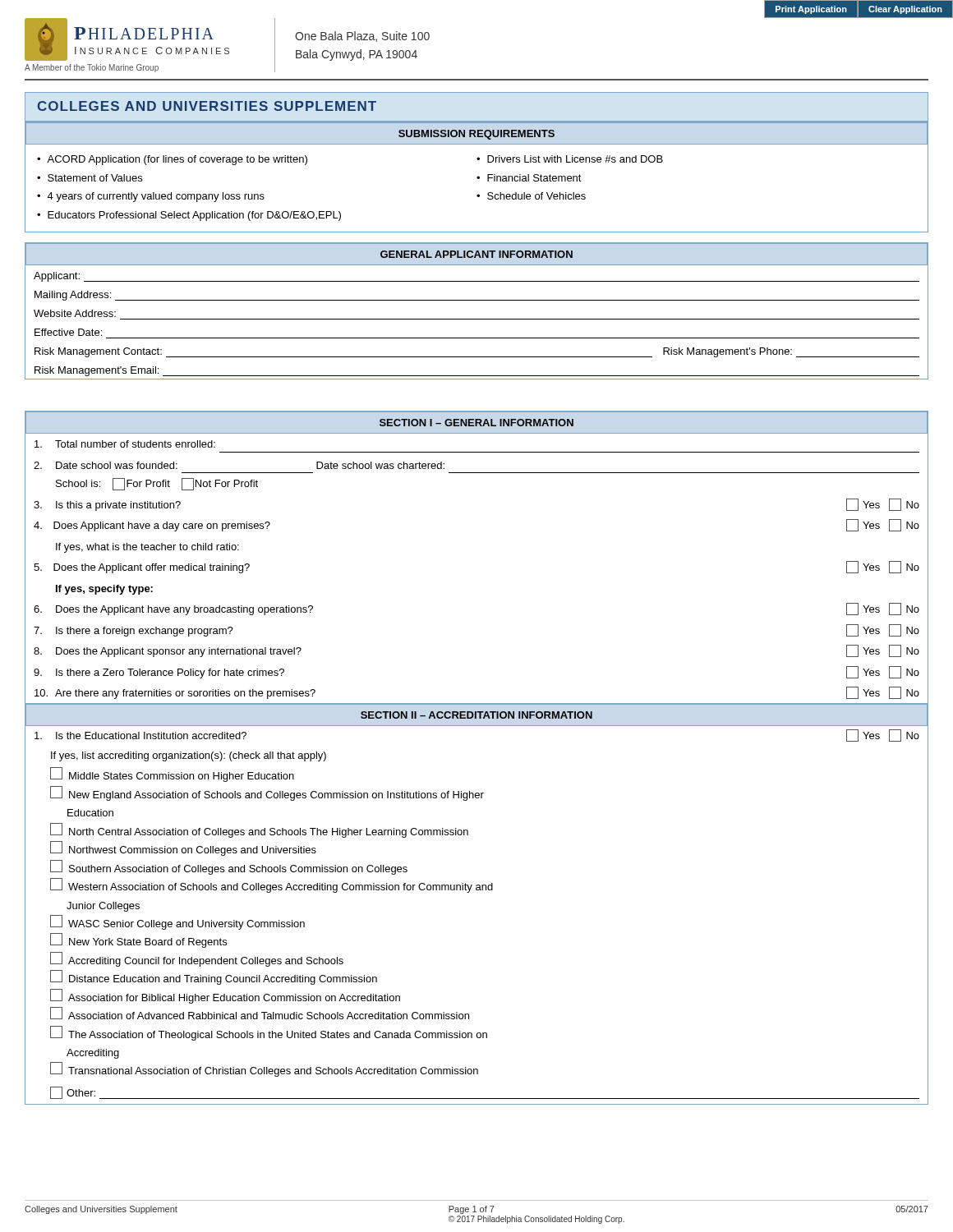The width and height of the screenshot is (953, 1232).
Task: Locate the element starting "Schedule of Vehicles"
Action: (x=536, y=196)
